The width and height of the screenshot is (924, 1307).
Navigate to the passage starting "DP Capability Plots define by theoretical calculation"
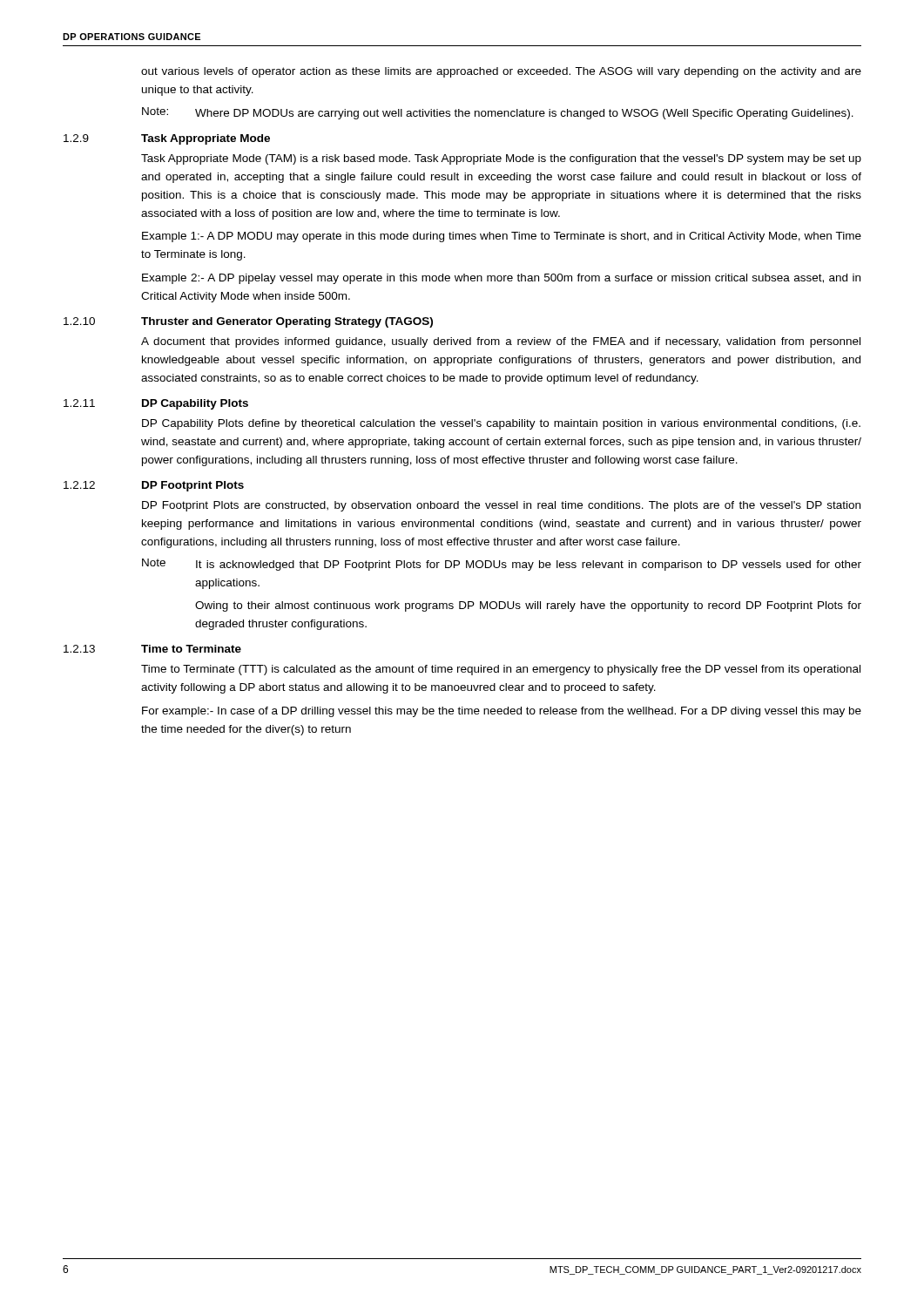click(501, 442)
